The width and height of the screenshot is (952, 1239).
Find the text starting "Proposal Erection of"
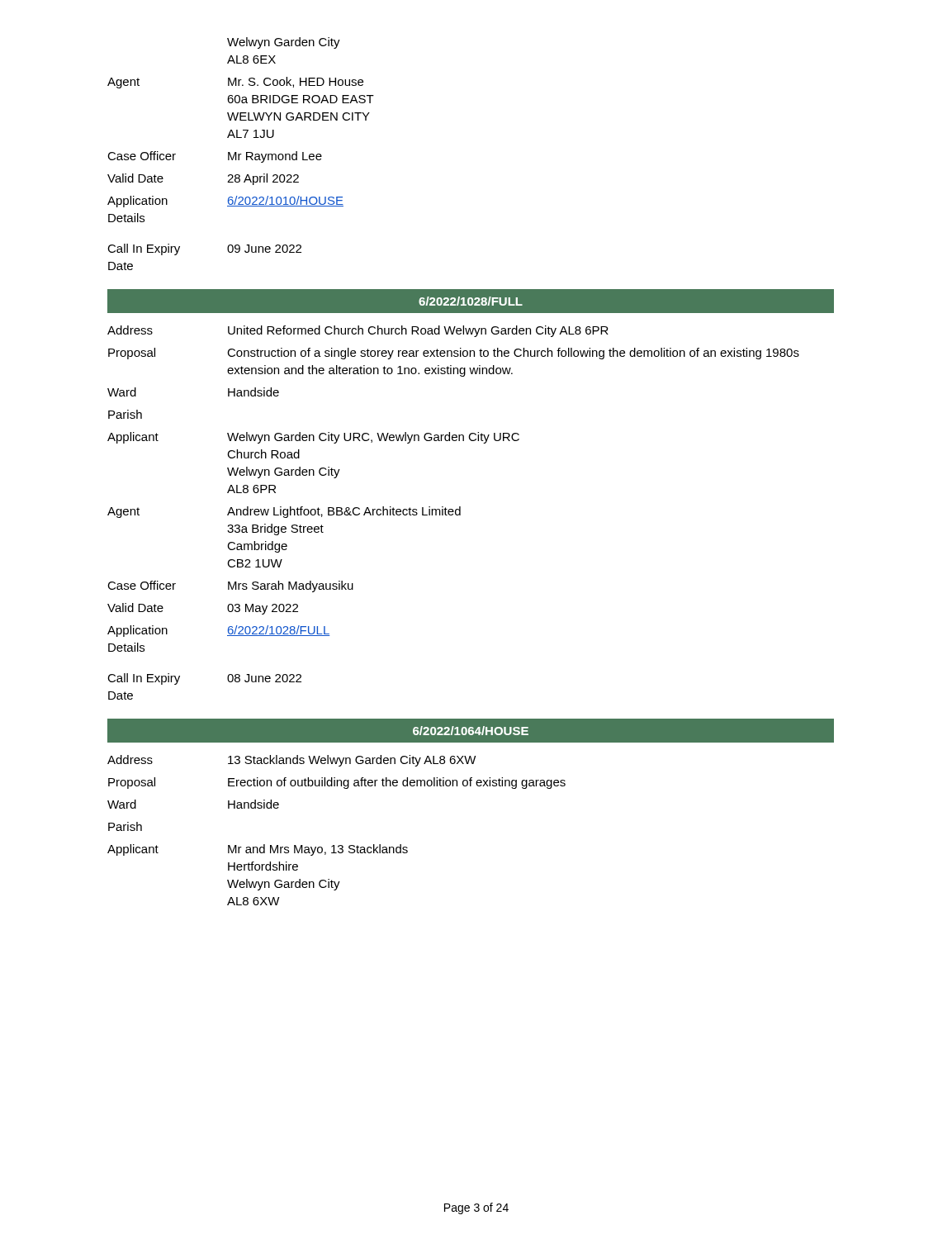tap(471, 782)
